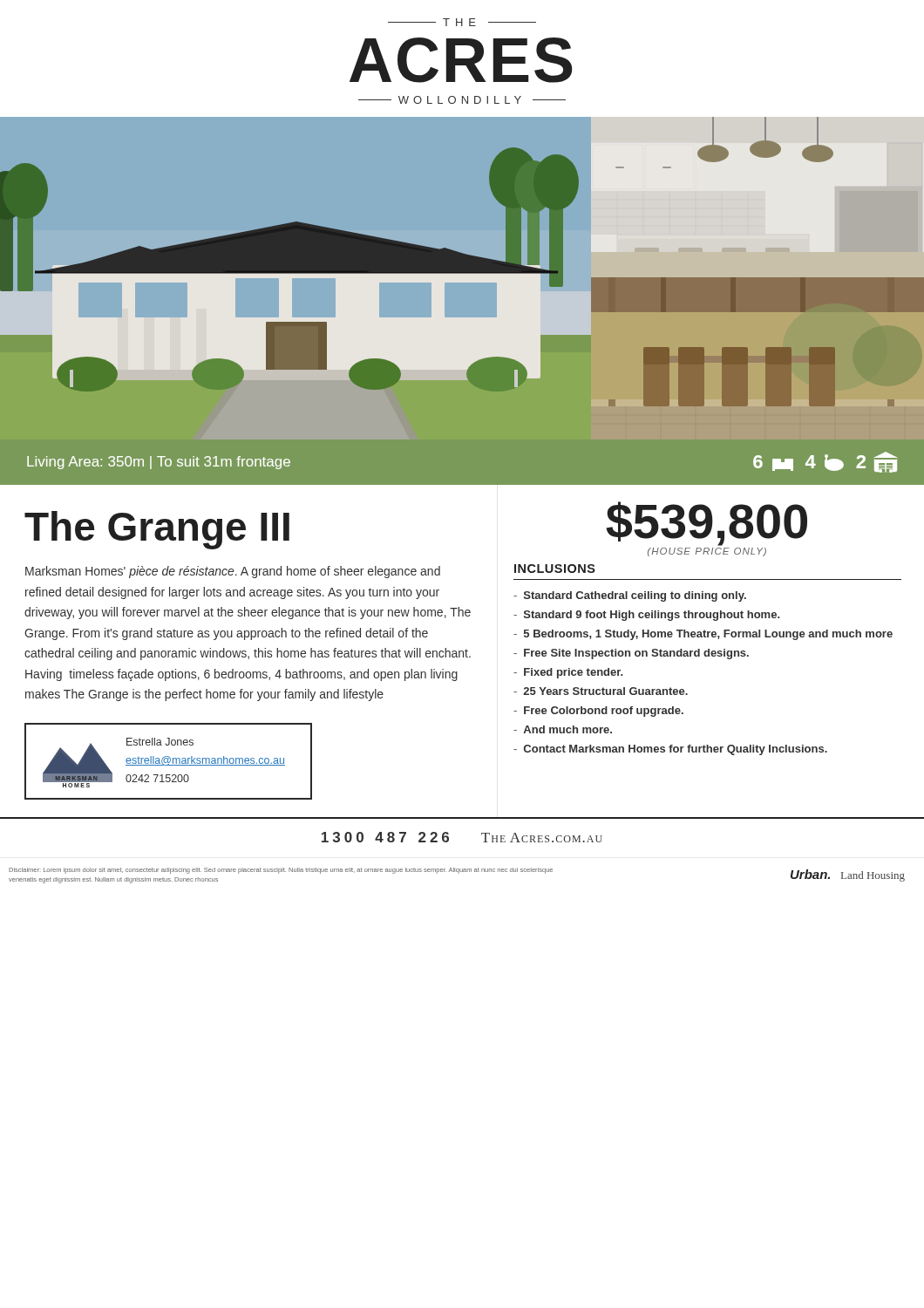Point to "$539,800 (HOUSE PRICE ONLY)"
The image size is (924, 1308).
[x=707, y=527]
